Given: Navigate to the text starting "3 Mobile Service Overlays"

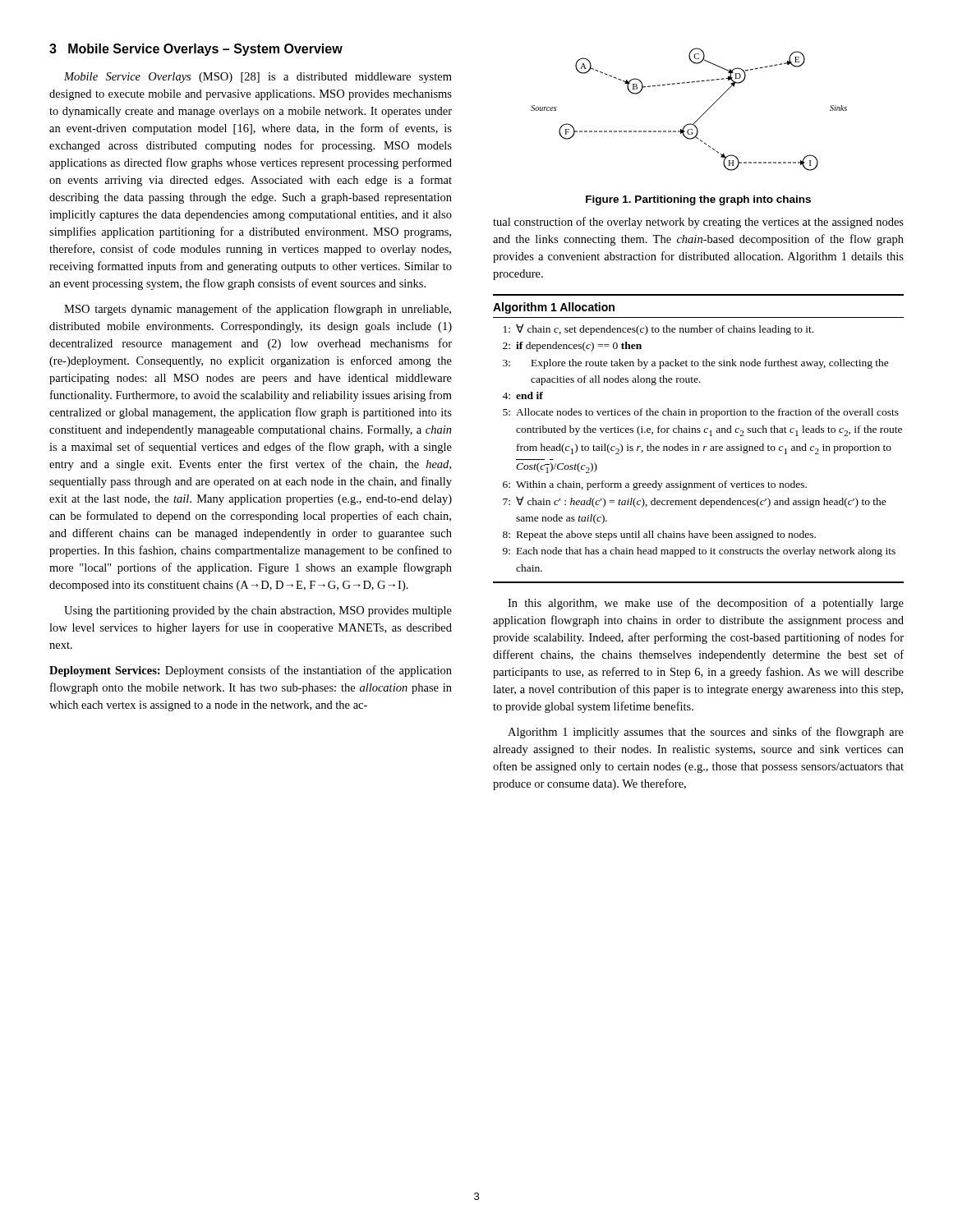Looking at the screenshot, I should coord(196,49).
